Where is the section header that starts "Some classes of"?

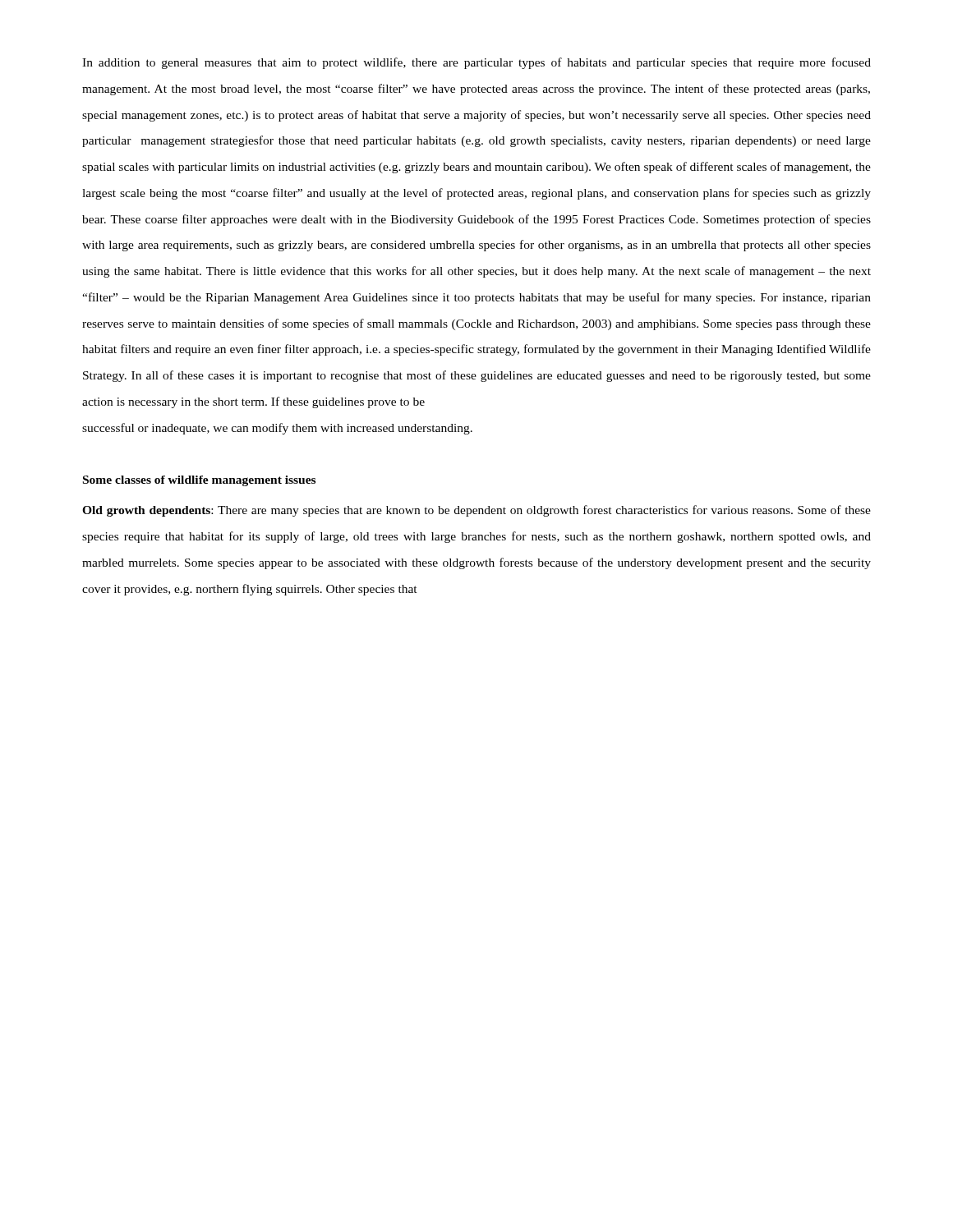[199, 480]
